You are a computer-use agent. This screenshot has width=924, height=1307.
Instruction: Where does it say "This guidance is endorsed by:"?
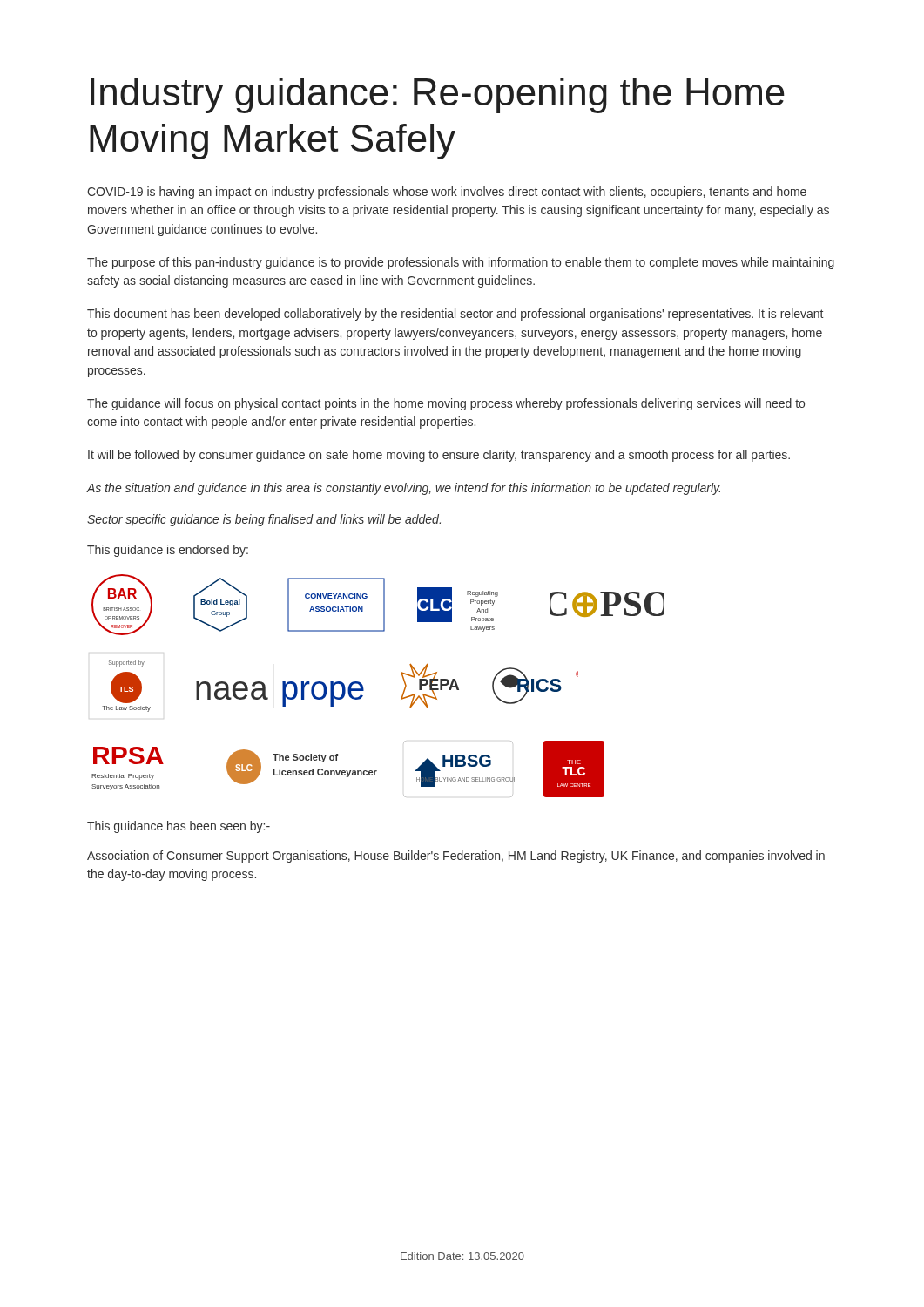click(x=168, y=550)
